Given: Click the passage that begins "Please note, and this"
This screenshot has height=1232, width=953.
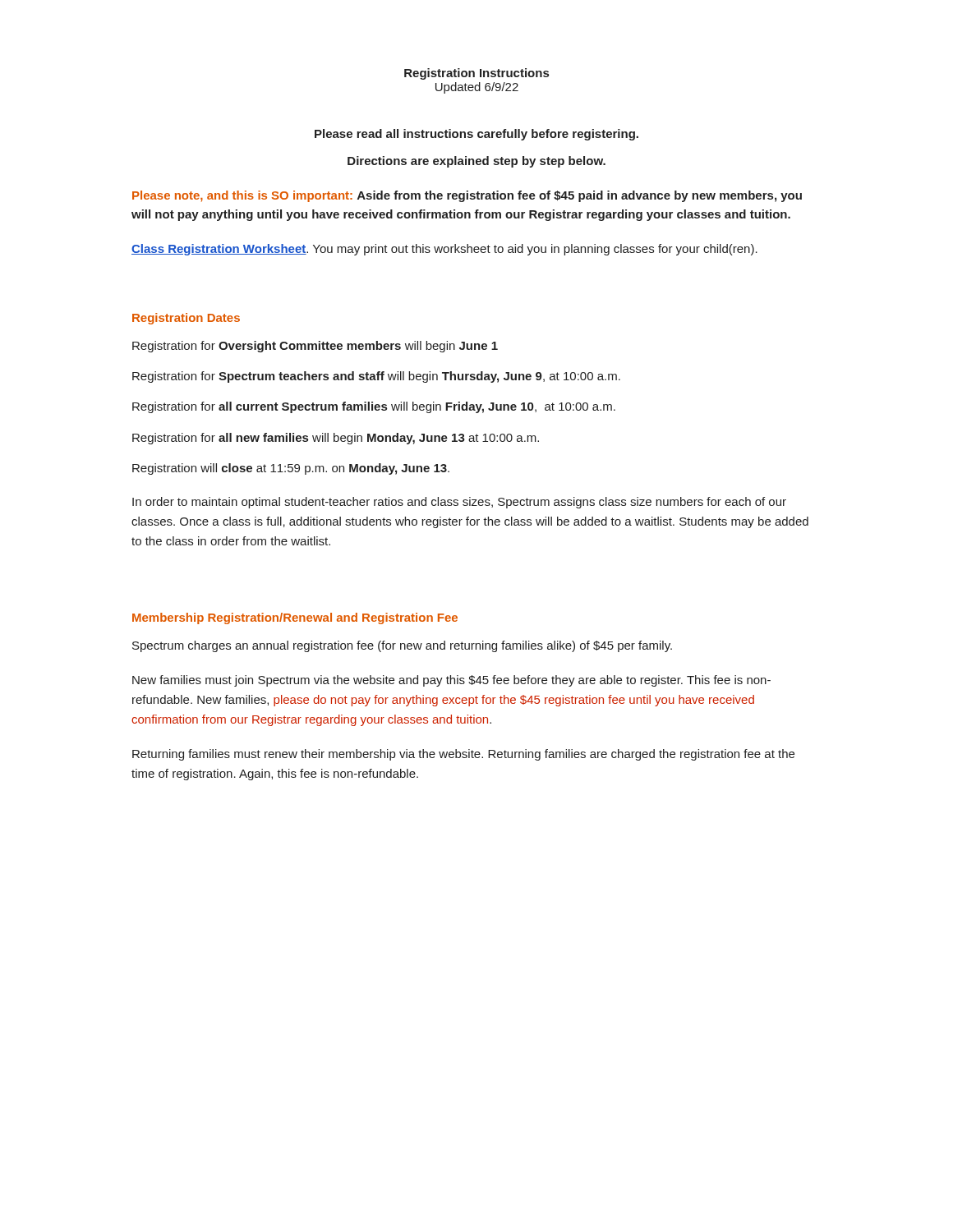Looking at the screenshot, I should click(467, 205).
